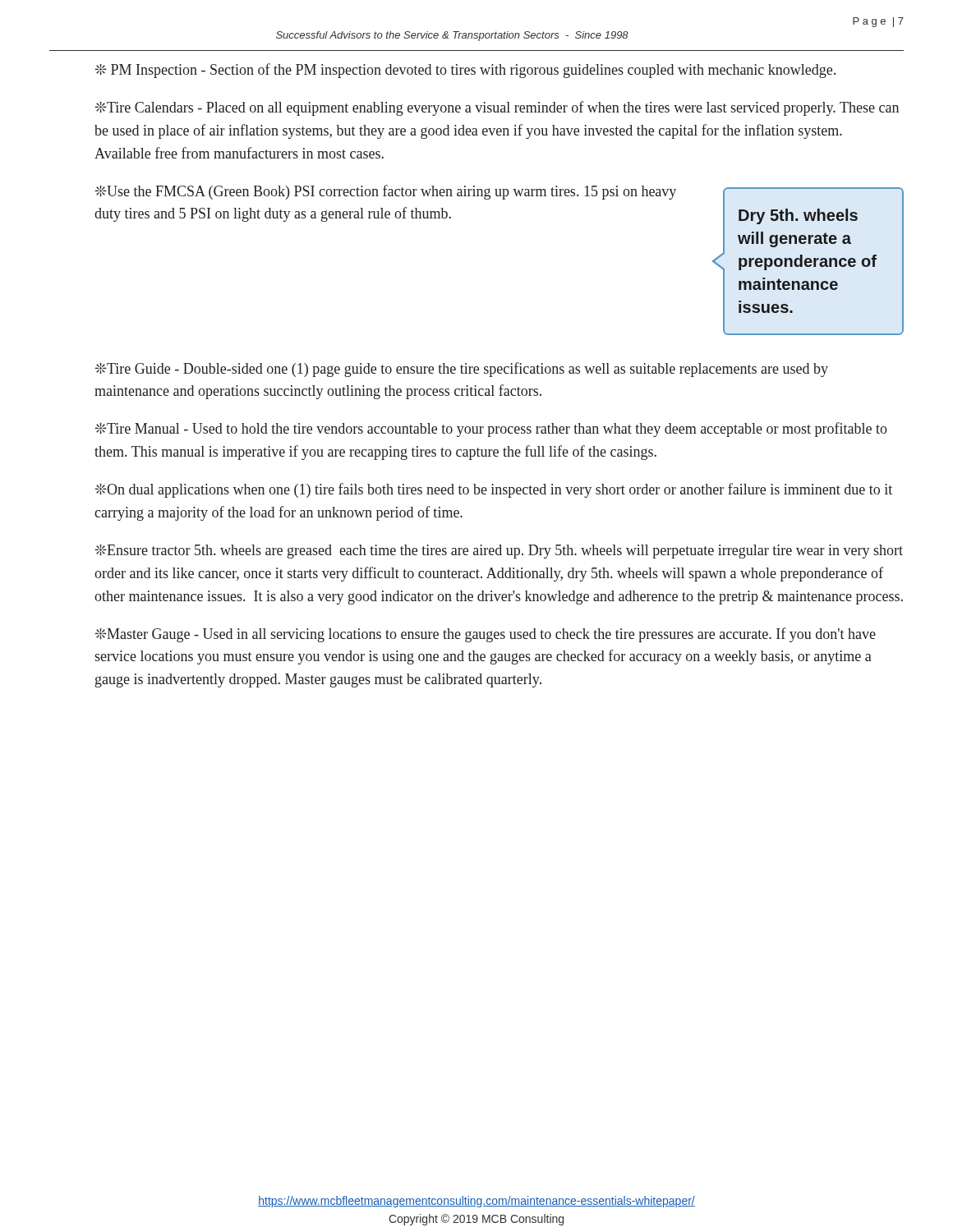
Task: Select the list item with the text "❊Tire Calendars - Placed on"
Action: pyautogui.click(x=497, y=130)
